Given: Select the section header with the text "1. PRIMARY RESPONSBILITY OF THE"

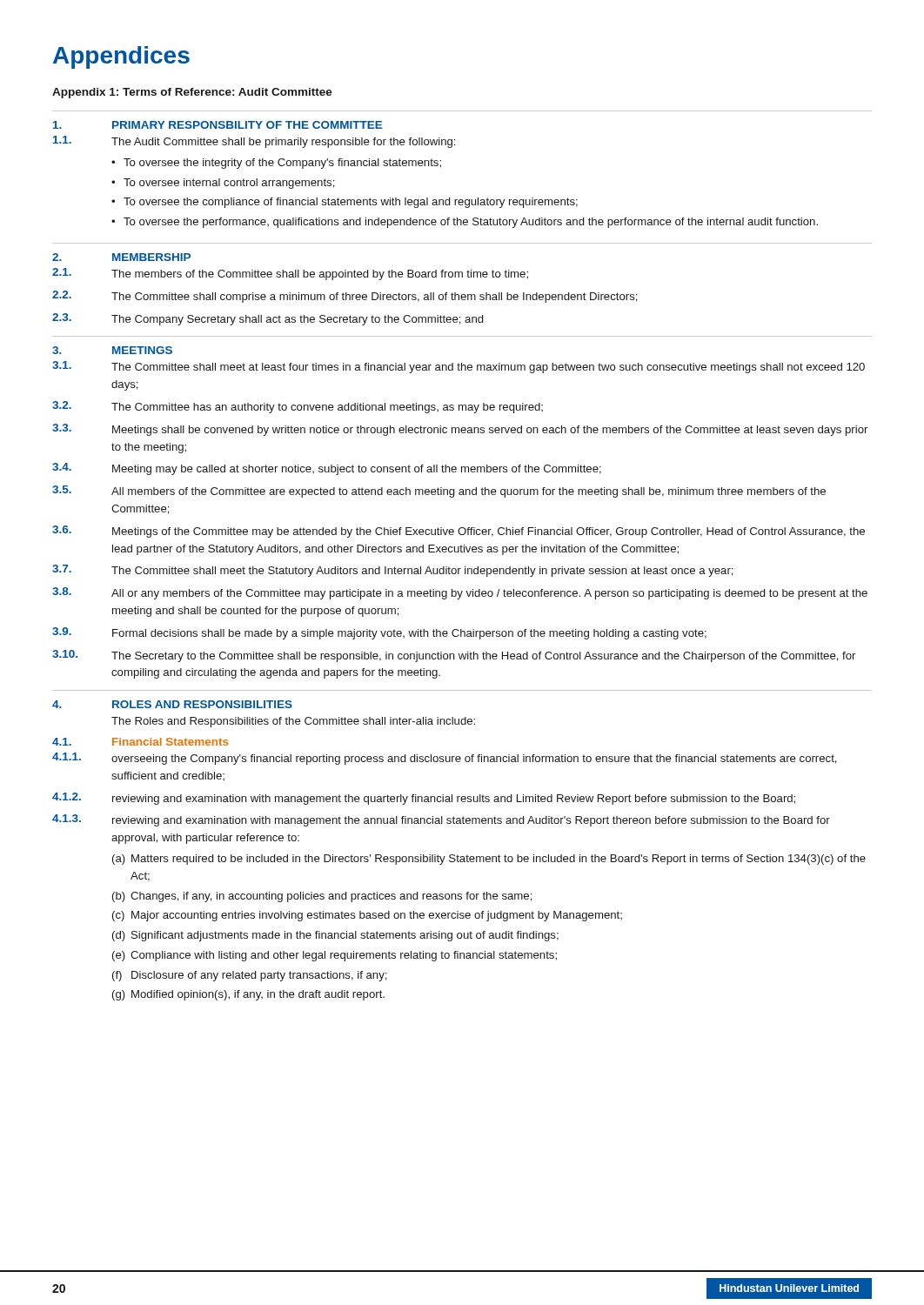Looking at the screenshot, I should 218,125.
